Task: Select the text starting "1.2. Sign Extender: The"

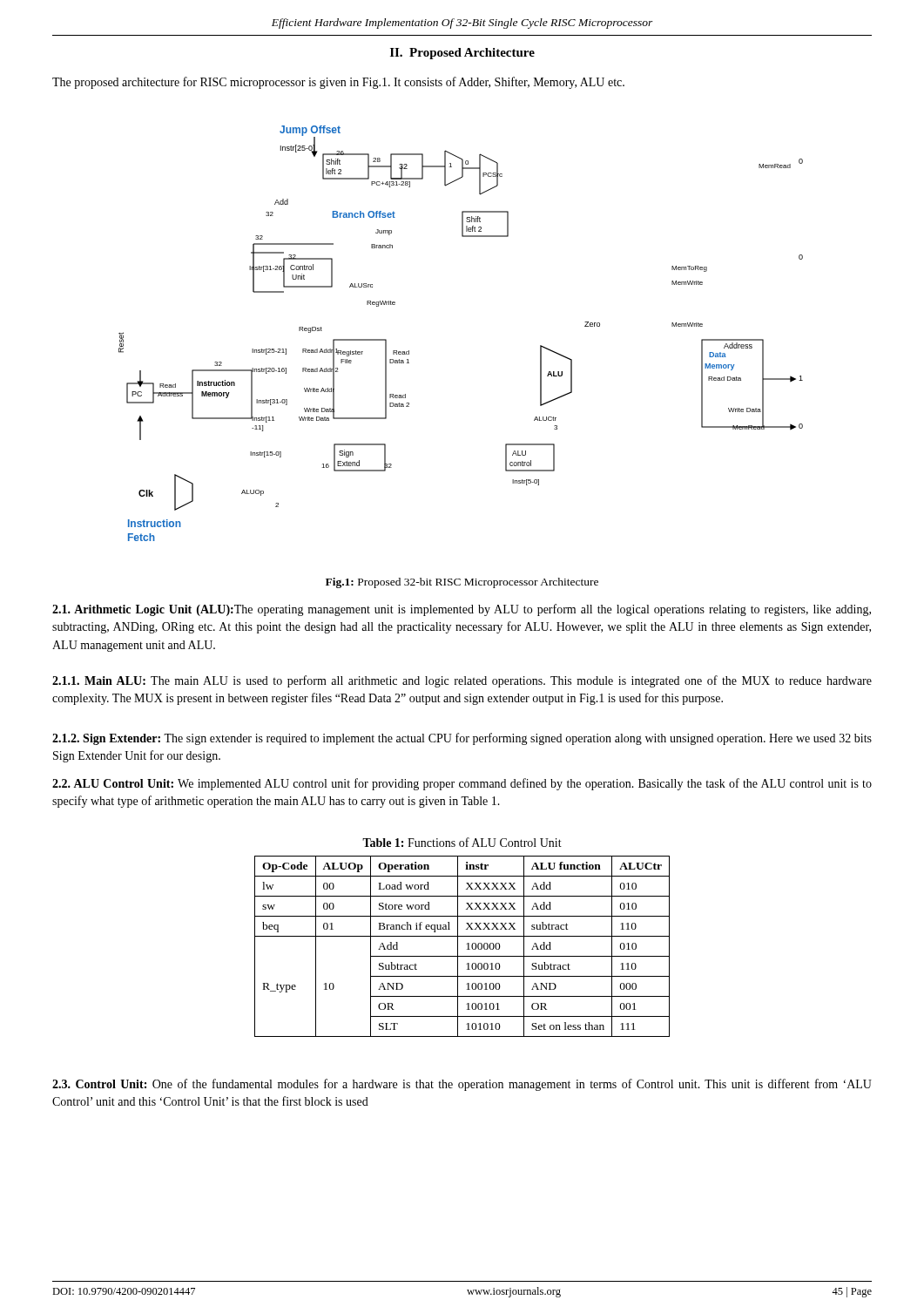Action: (x=462, y=747)
